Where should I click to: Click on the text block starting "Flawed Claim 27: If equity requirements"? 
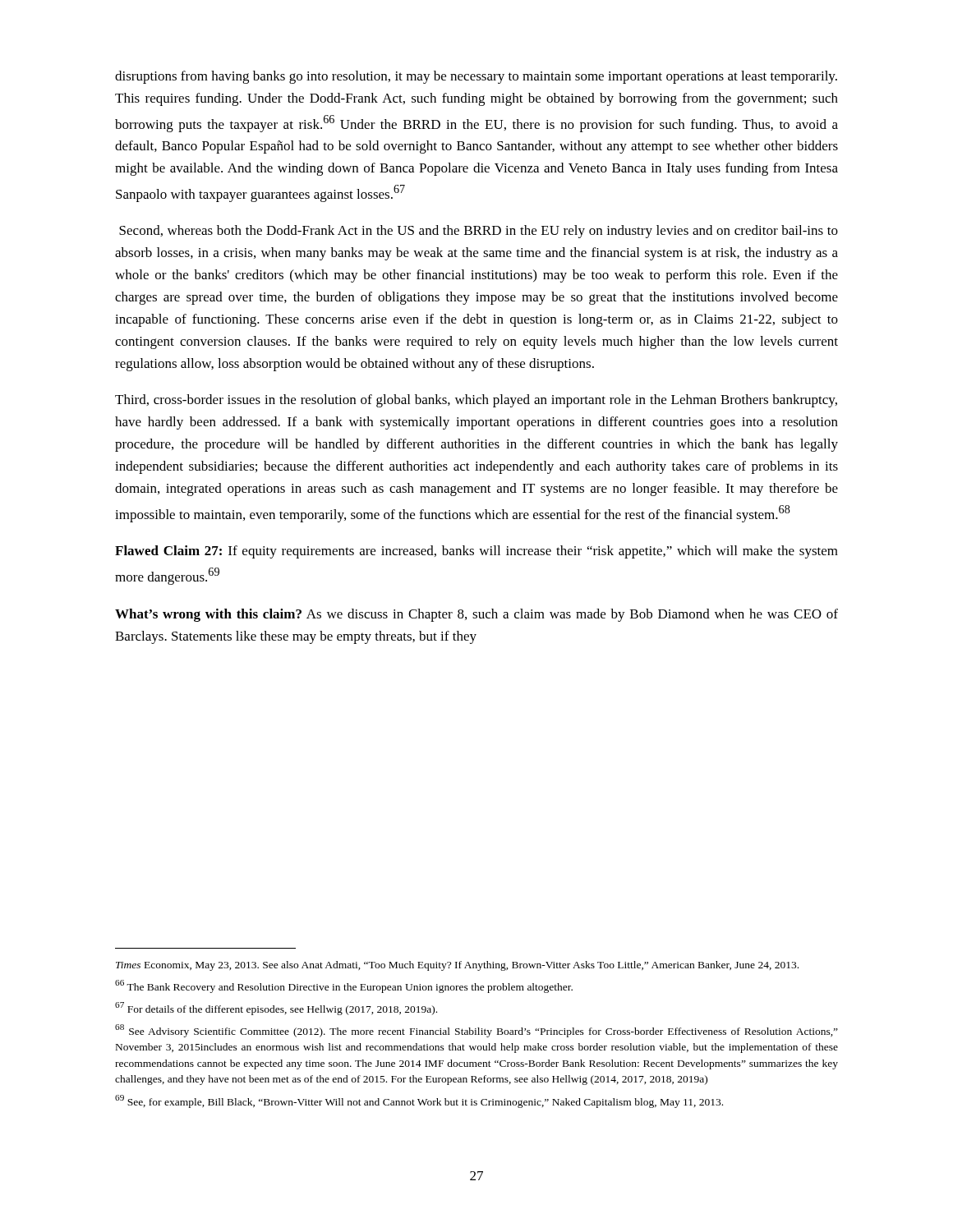476,565
